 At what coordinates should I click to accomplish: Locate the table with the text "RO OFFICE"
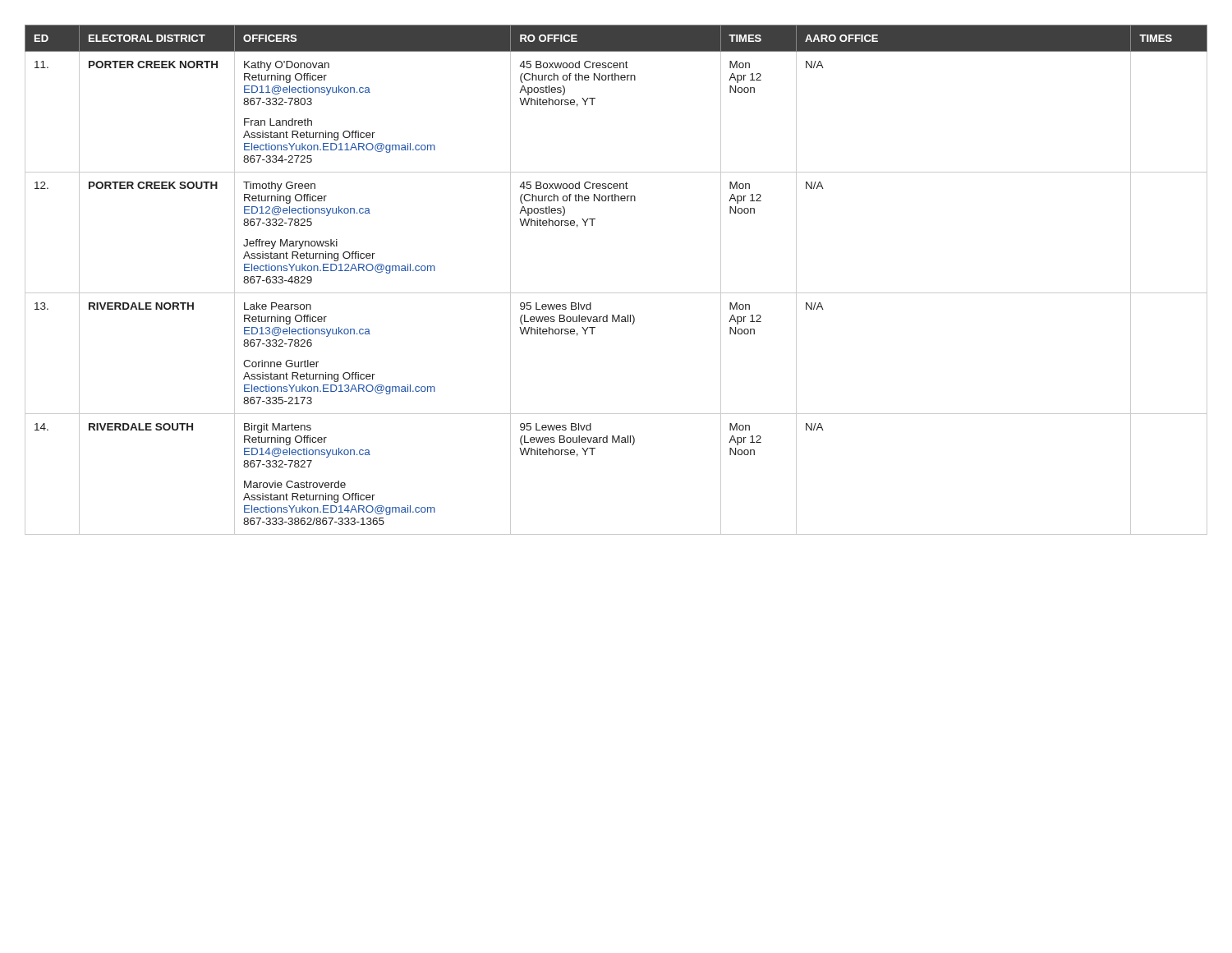click(616, 280)
